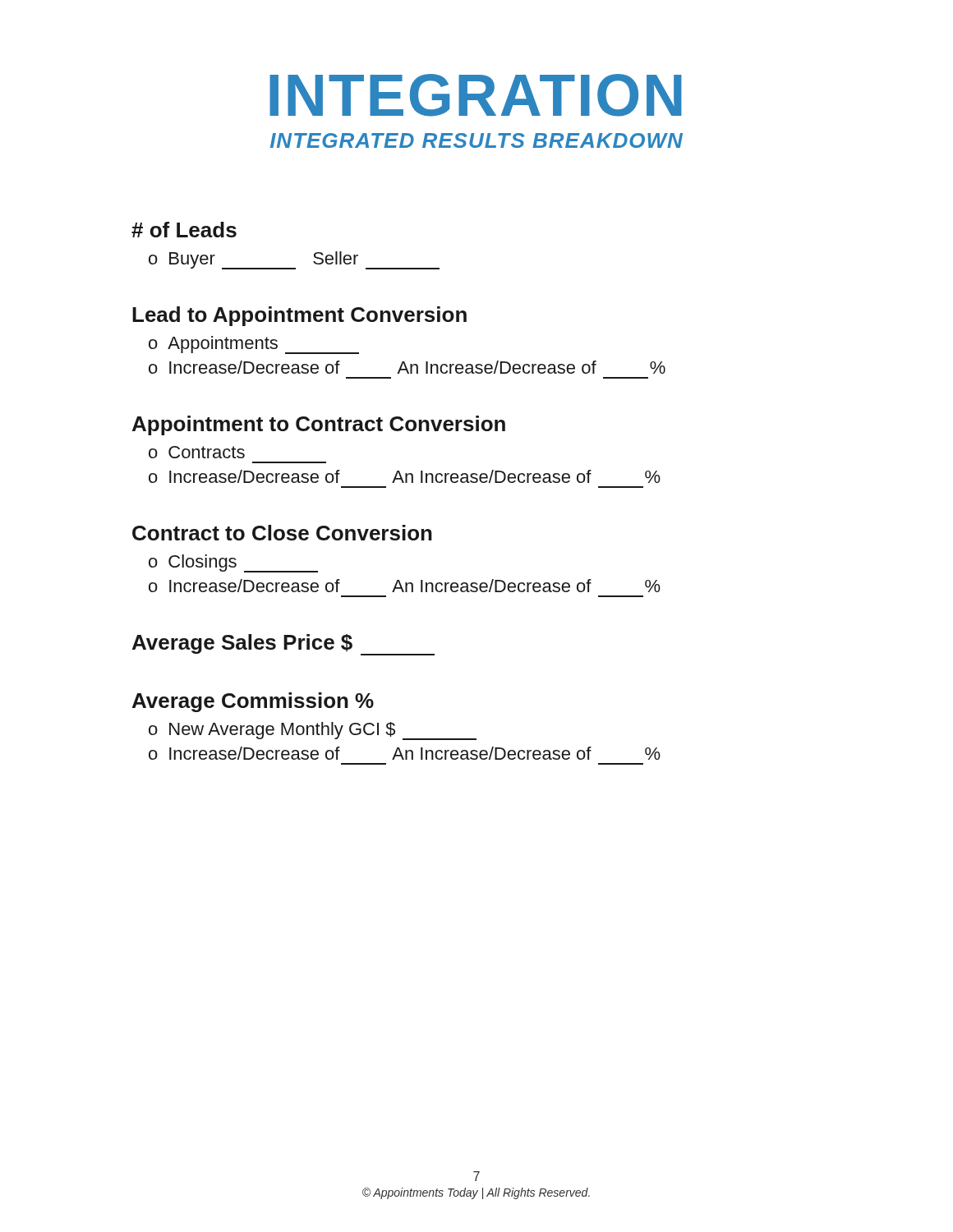Viewport: 953px width, 1232px height.
Task: Find "o Appointments" on this page
Action: coord(254,343)
